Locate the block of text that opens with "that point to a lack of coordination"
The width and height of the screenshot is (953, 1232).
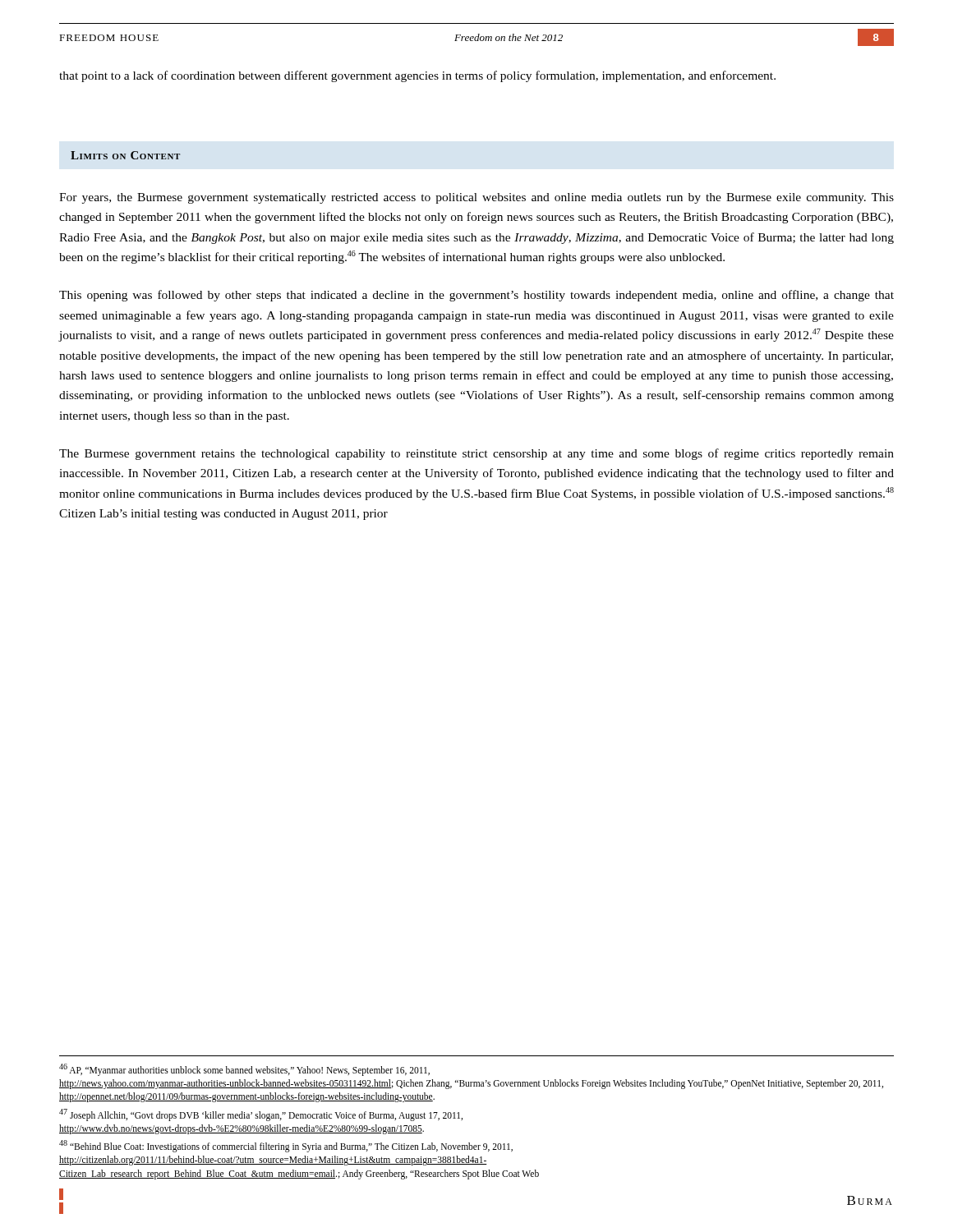(x=418, y=75)
